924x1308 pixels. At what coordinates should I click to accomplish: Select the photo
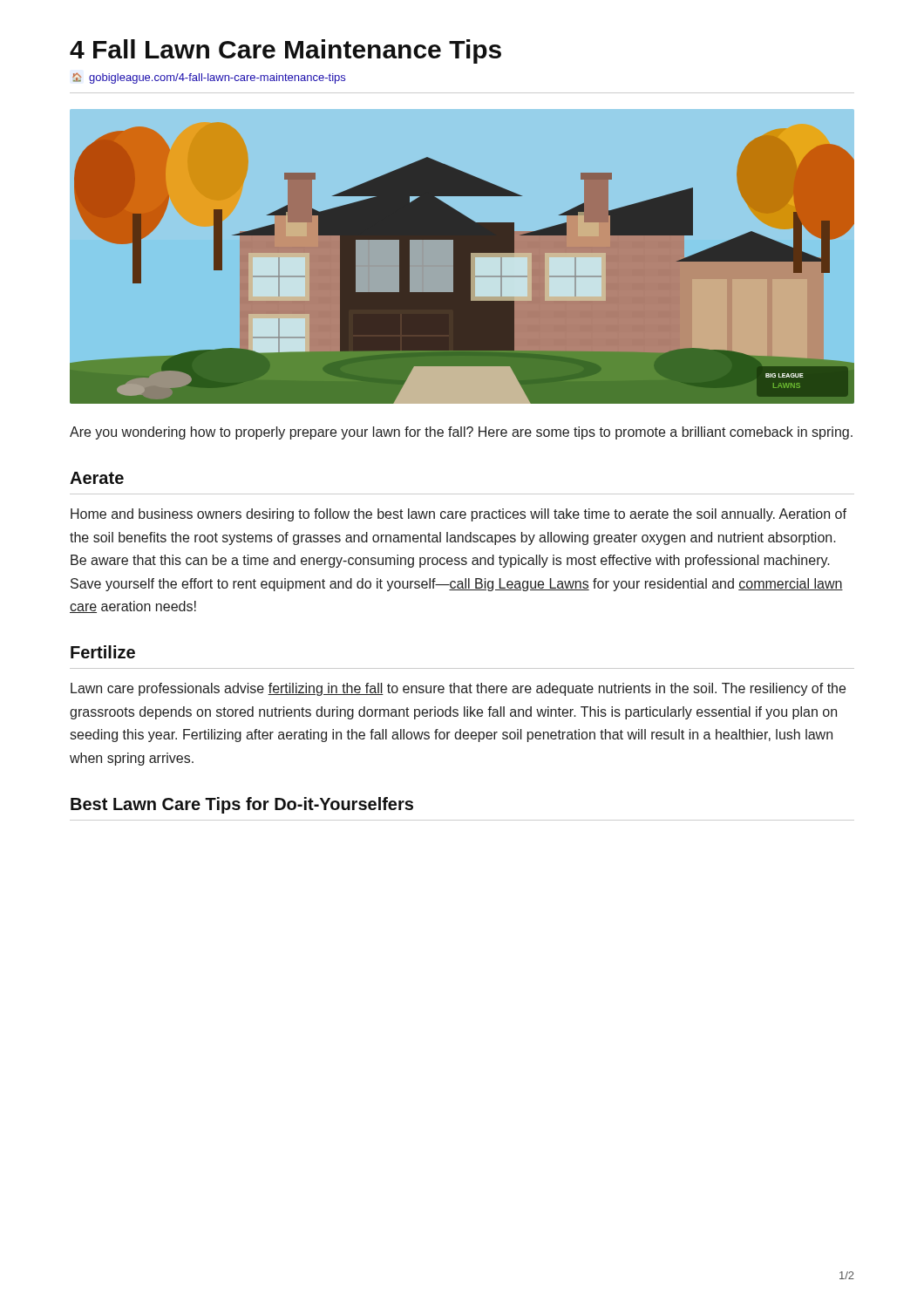pos(462,256)
